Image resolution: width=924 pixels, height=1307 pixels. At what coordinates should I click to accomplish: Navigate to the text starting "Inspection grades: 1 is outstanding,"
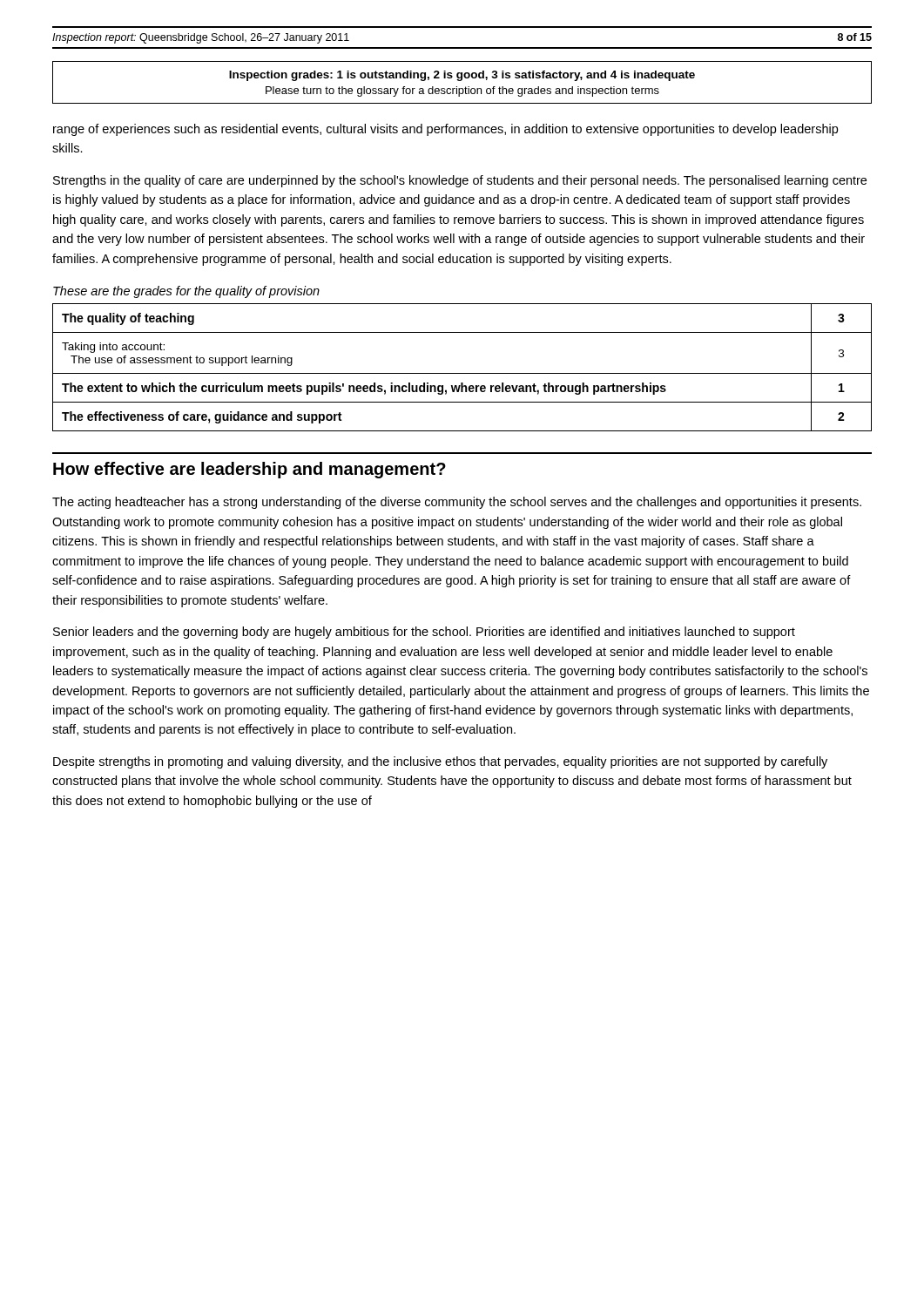click(462, 82)
